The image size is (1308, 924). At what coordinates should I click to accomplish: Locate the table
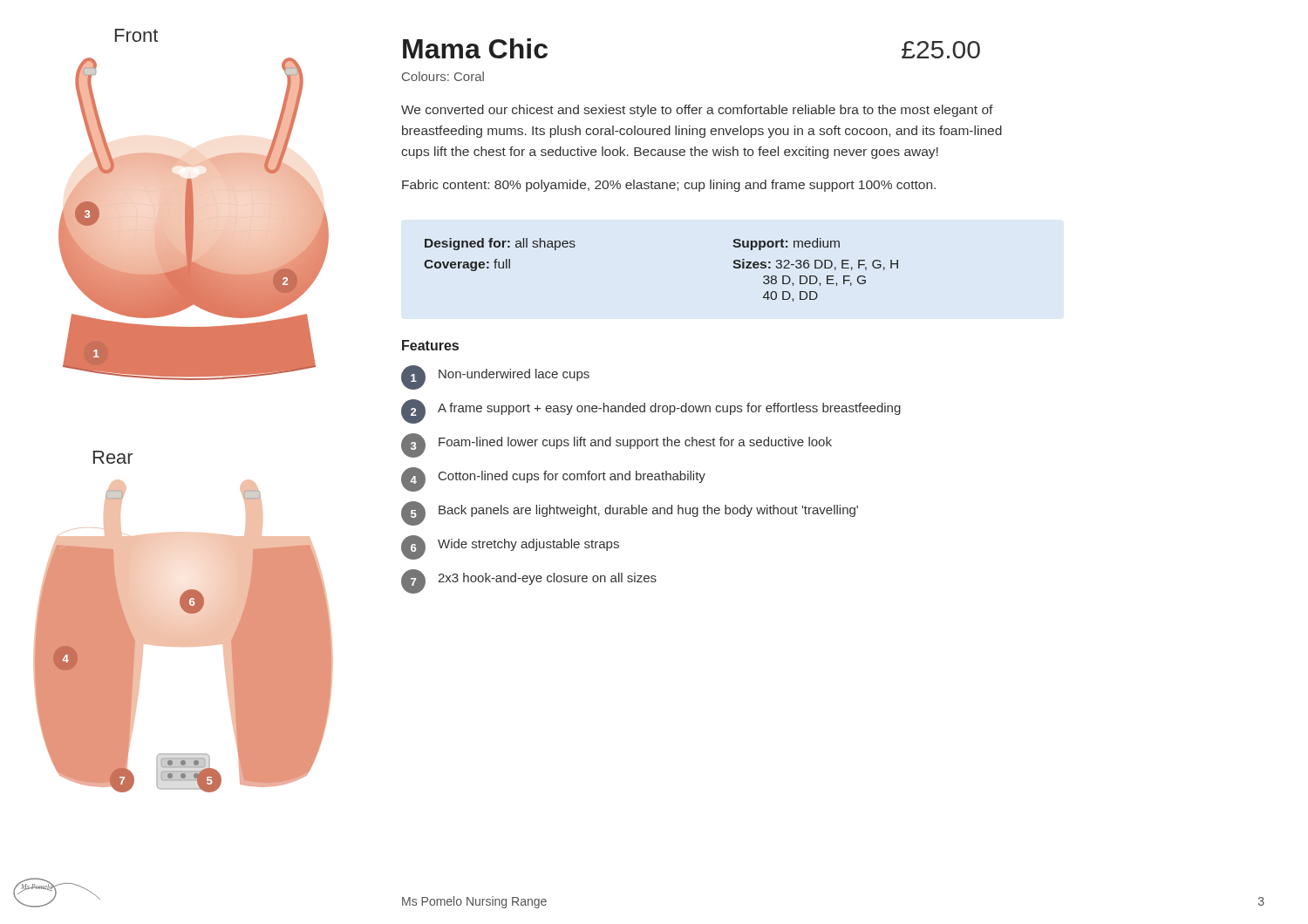[x=732, y=269]
